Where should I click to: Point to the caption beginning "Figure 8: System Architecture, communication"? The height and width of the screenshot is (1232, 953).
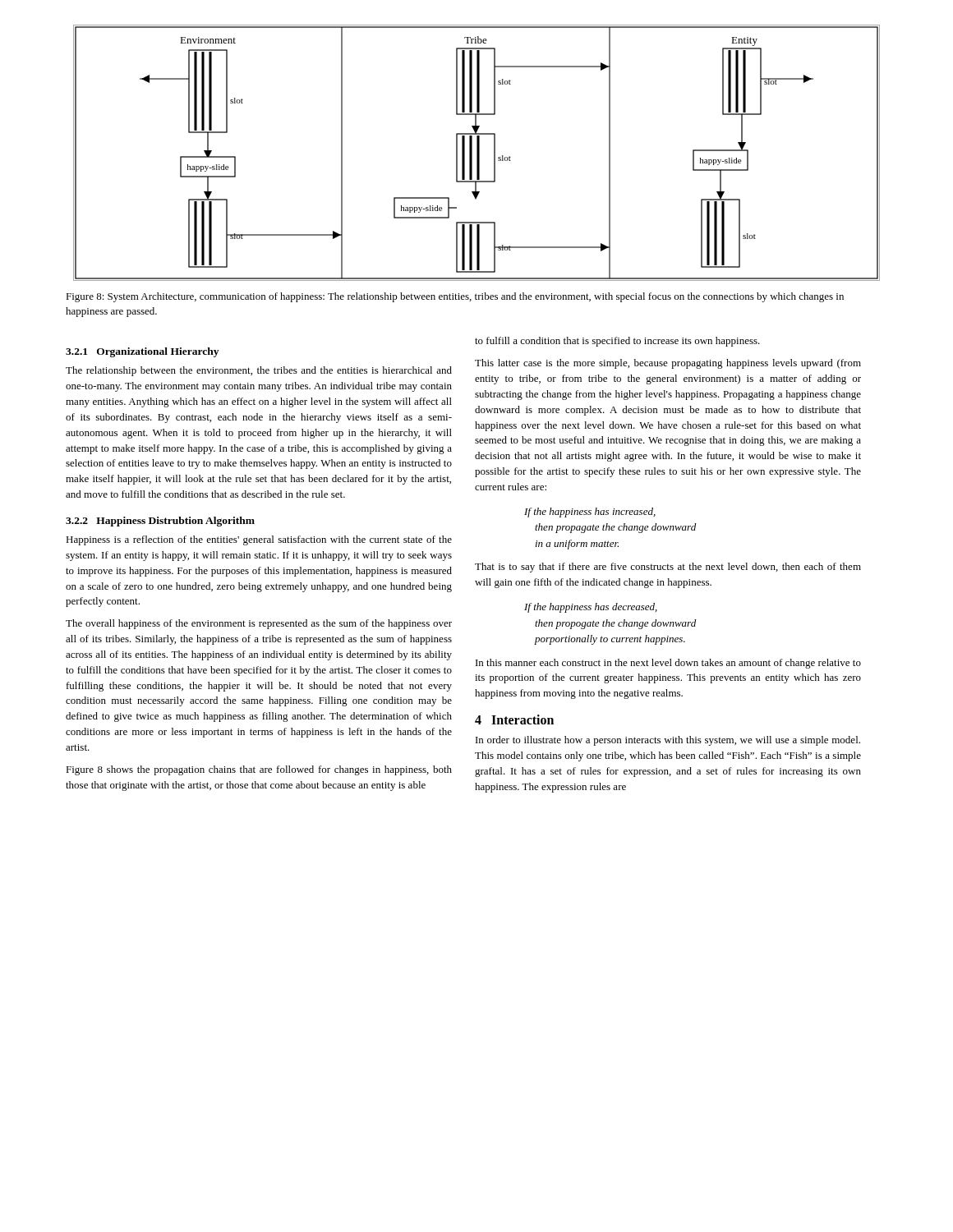pyautogui.click(x=455, y=304)
